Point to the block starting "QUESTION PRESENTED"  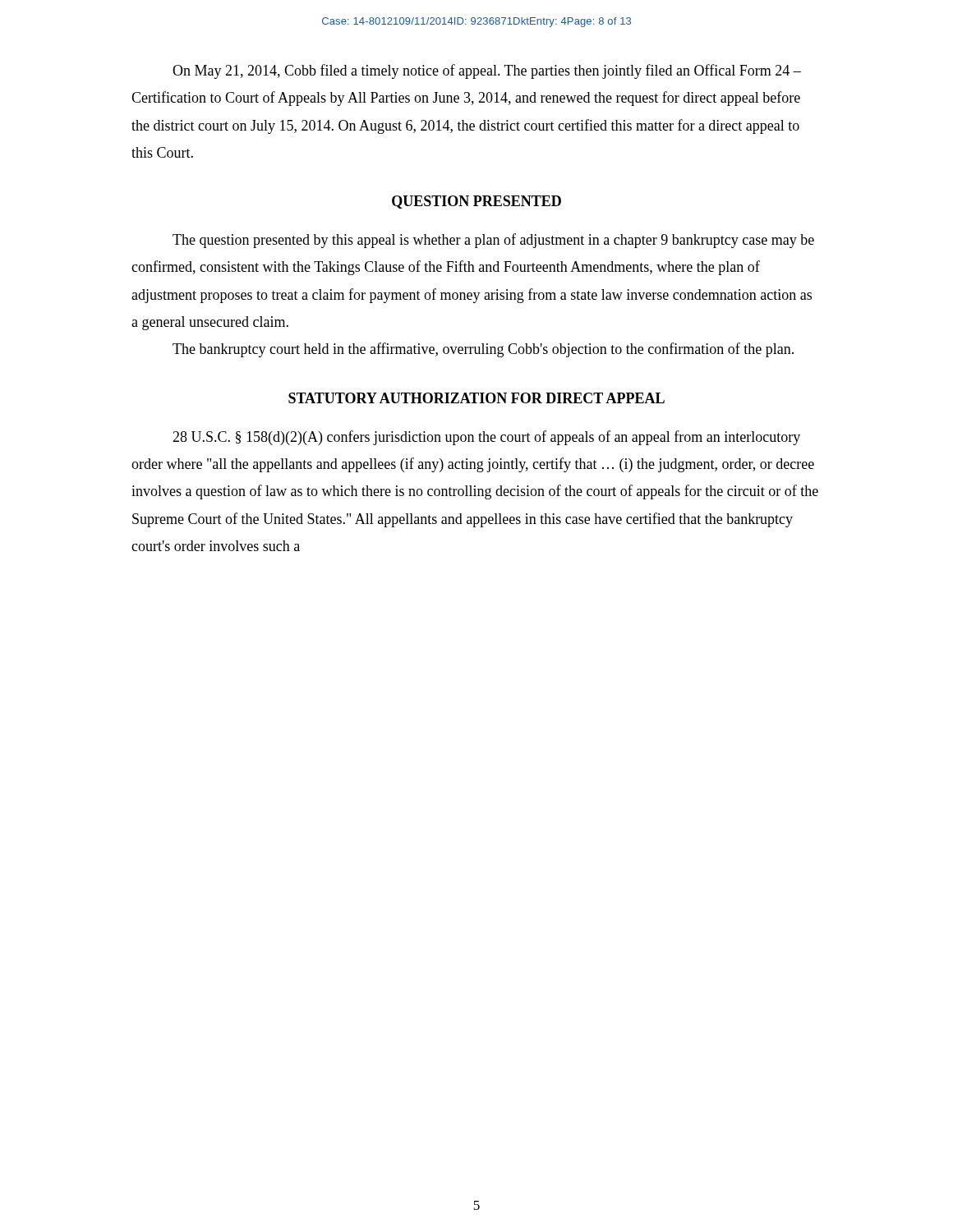[476, 201]
